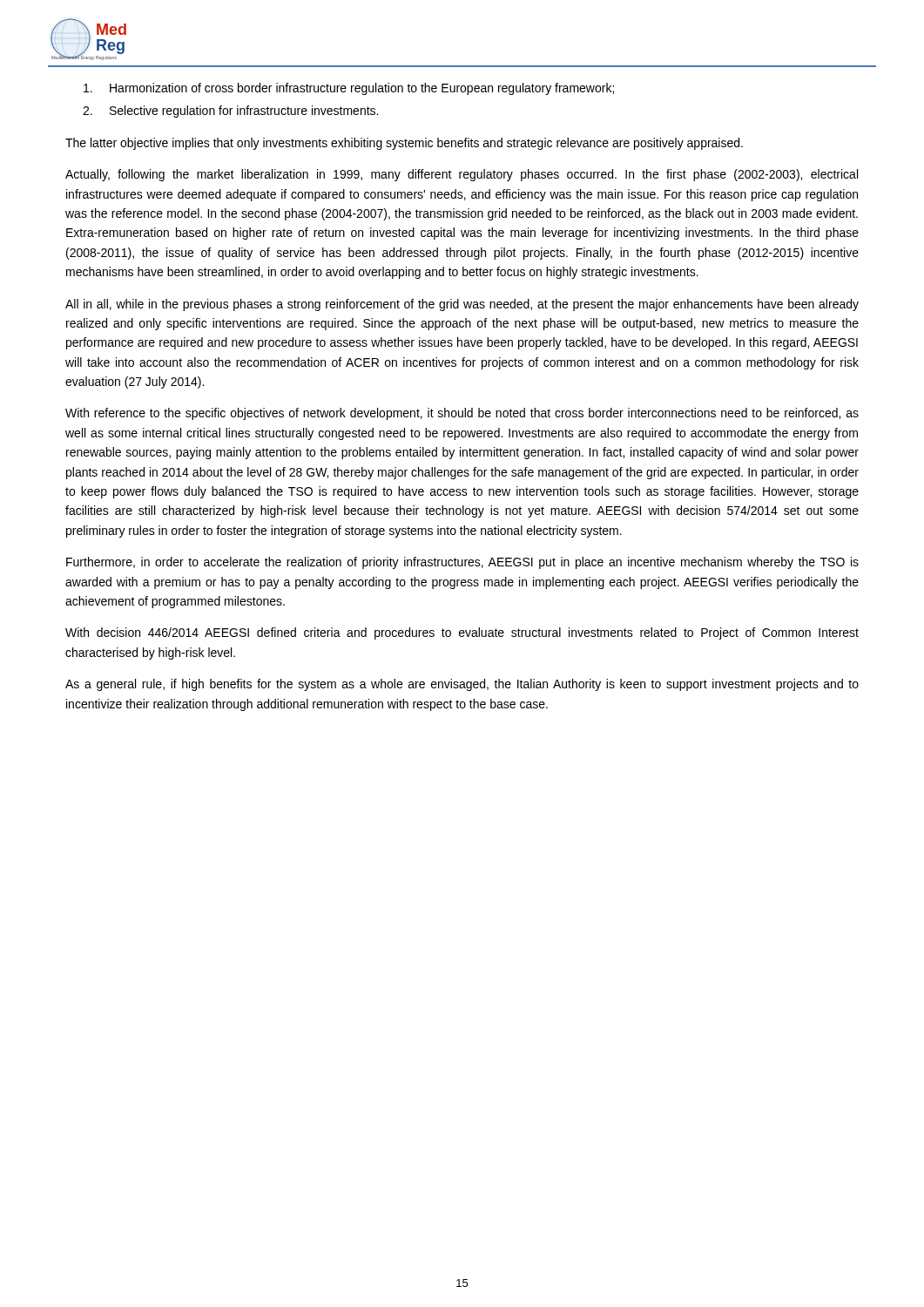924x1307 pixels.
Task: Select the passage starting "Actually, following the market liberalization"
Action: pos(462,223)
